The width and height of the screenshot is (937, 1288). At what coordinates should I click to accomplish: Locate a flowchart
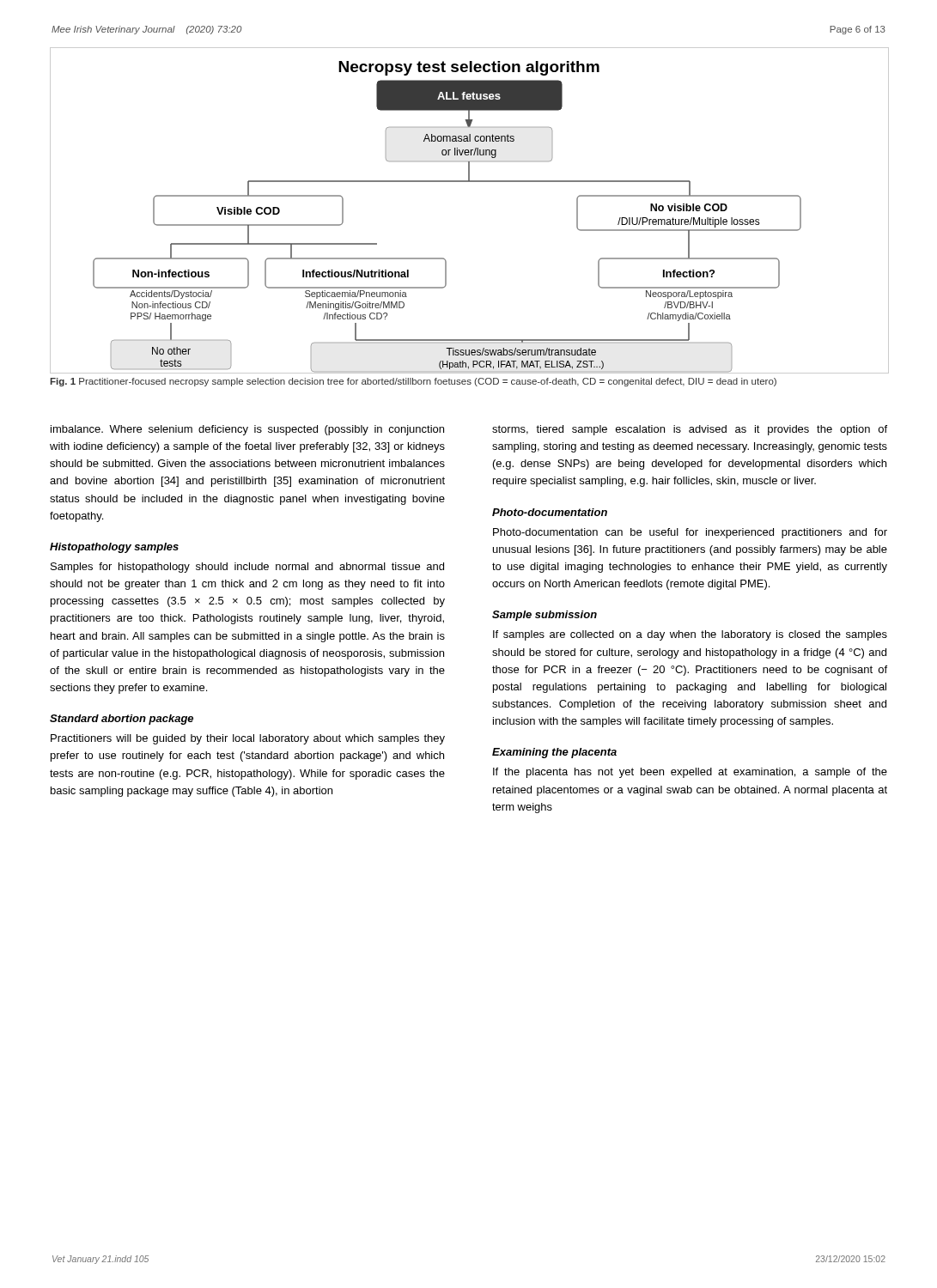pos(469,210)
